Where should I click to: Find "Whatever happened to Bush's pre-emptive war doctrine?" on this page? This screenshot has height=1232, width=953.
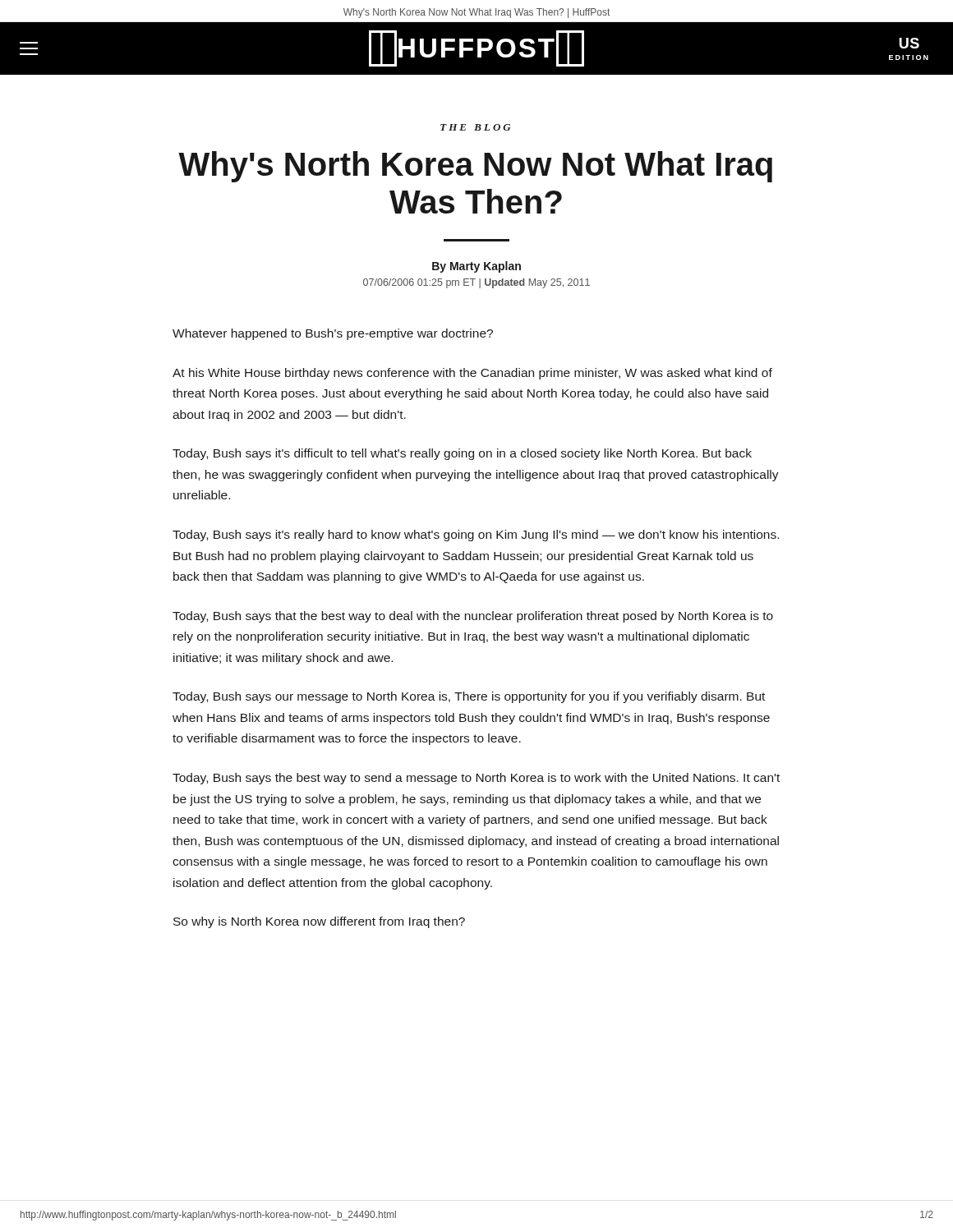(333, 333)
